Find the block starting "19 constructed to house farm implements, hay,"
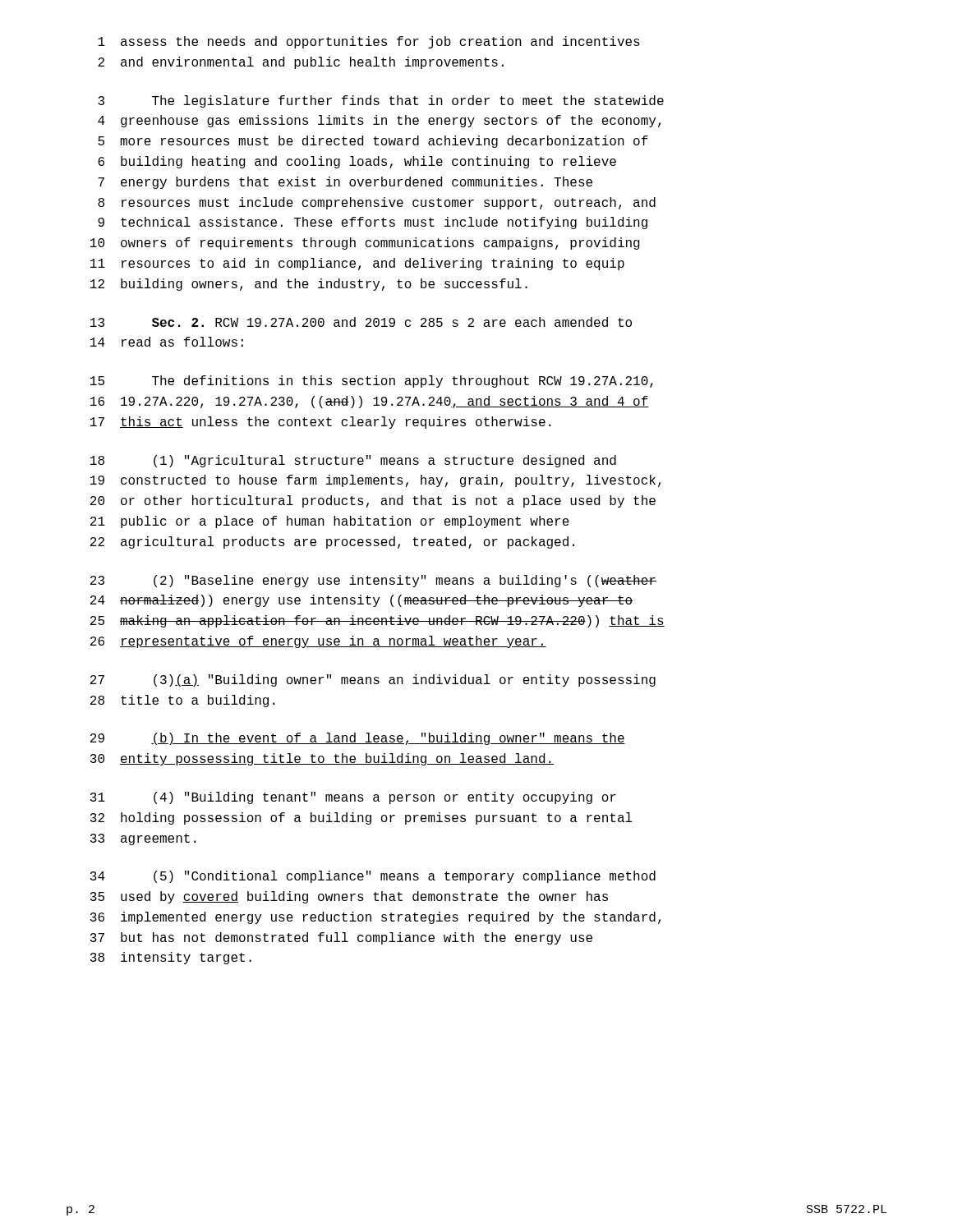Screen dimensions: 1232x953 pos(476,482)
